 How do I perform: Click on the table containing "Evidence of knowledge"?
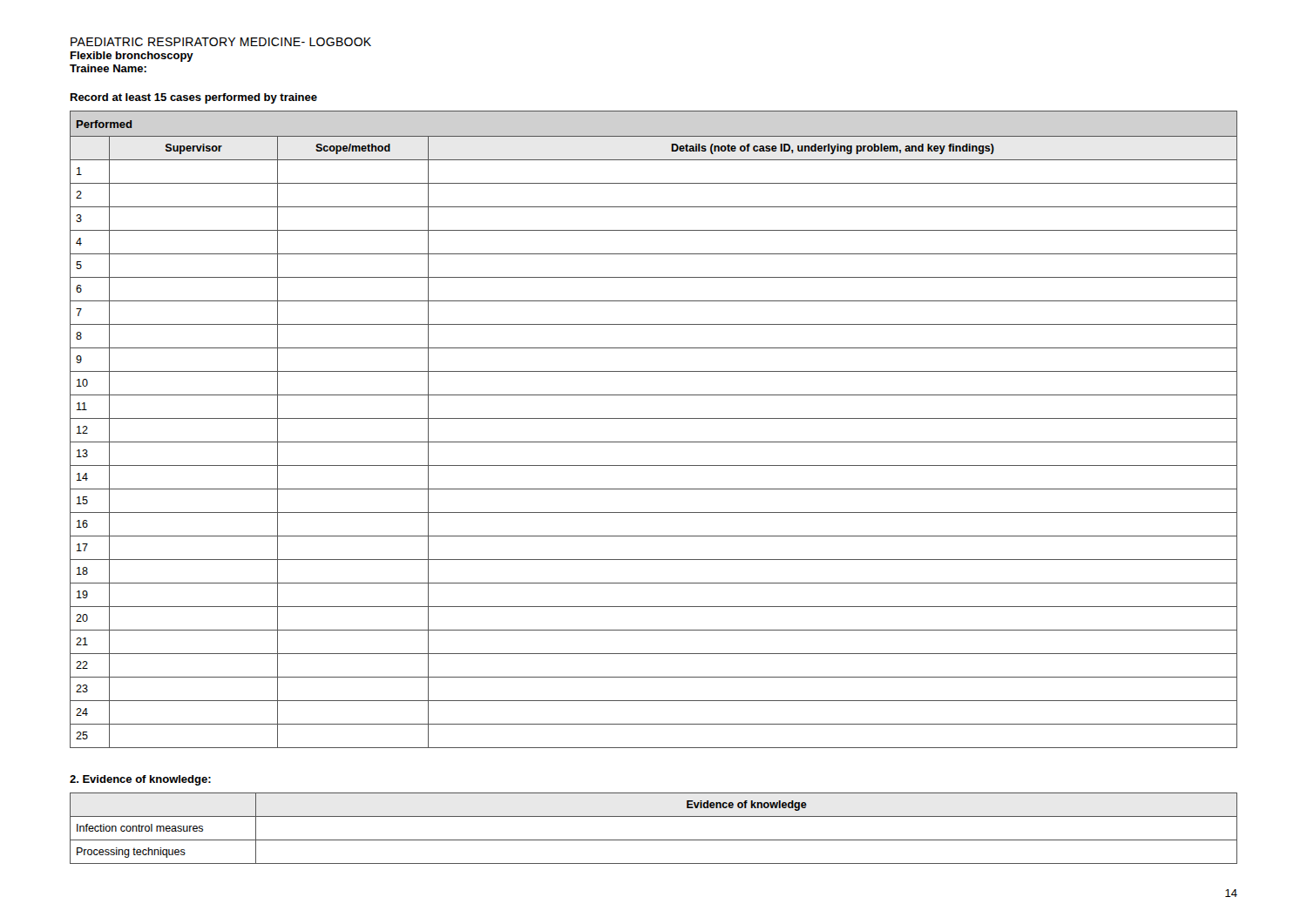tap(654, 828)
